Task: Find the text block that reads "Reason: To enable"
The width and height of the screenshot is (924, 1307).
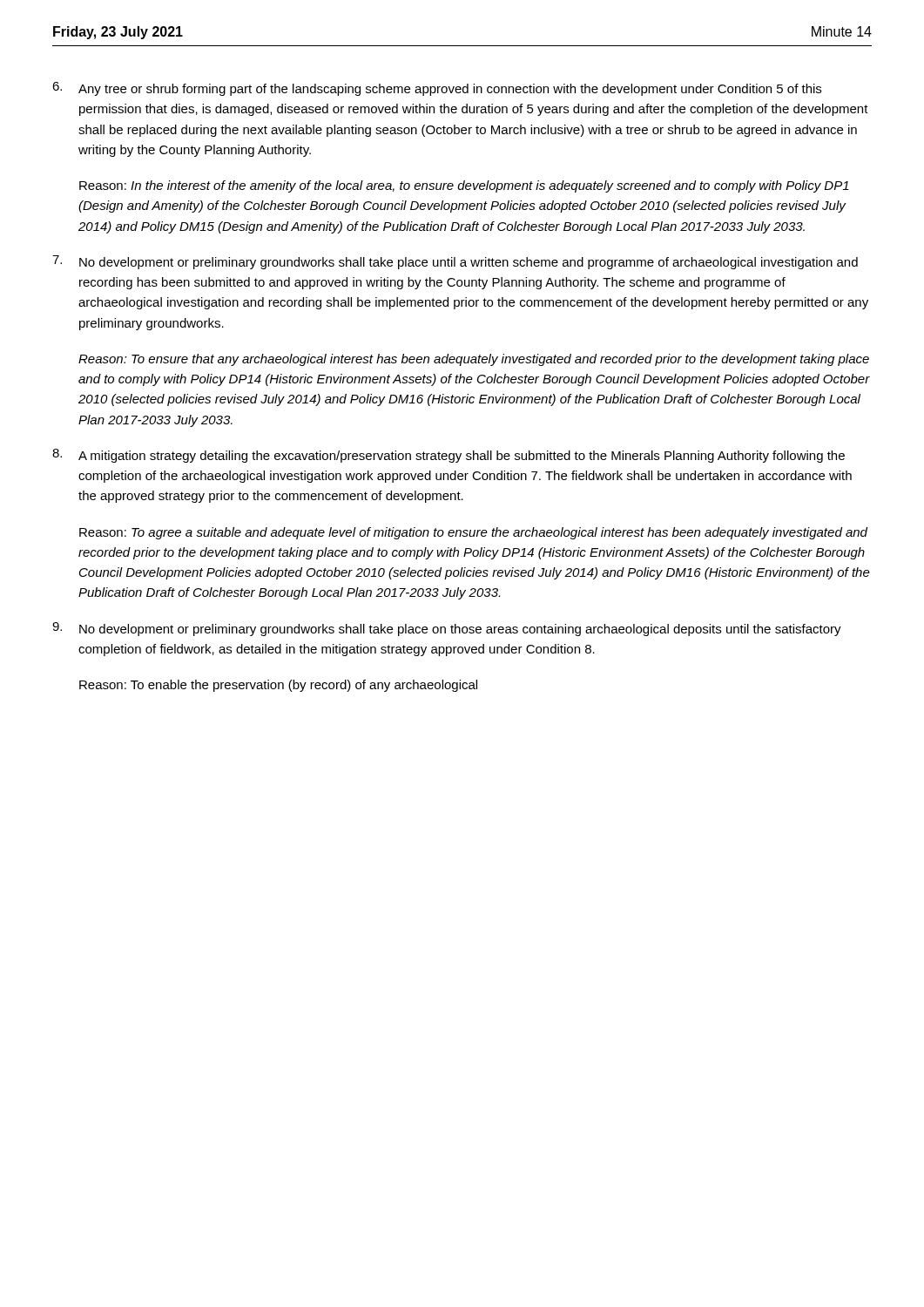Action: 278,684
